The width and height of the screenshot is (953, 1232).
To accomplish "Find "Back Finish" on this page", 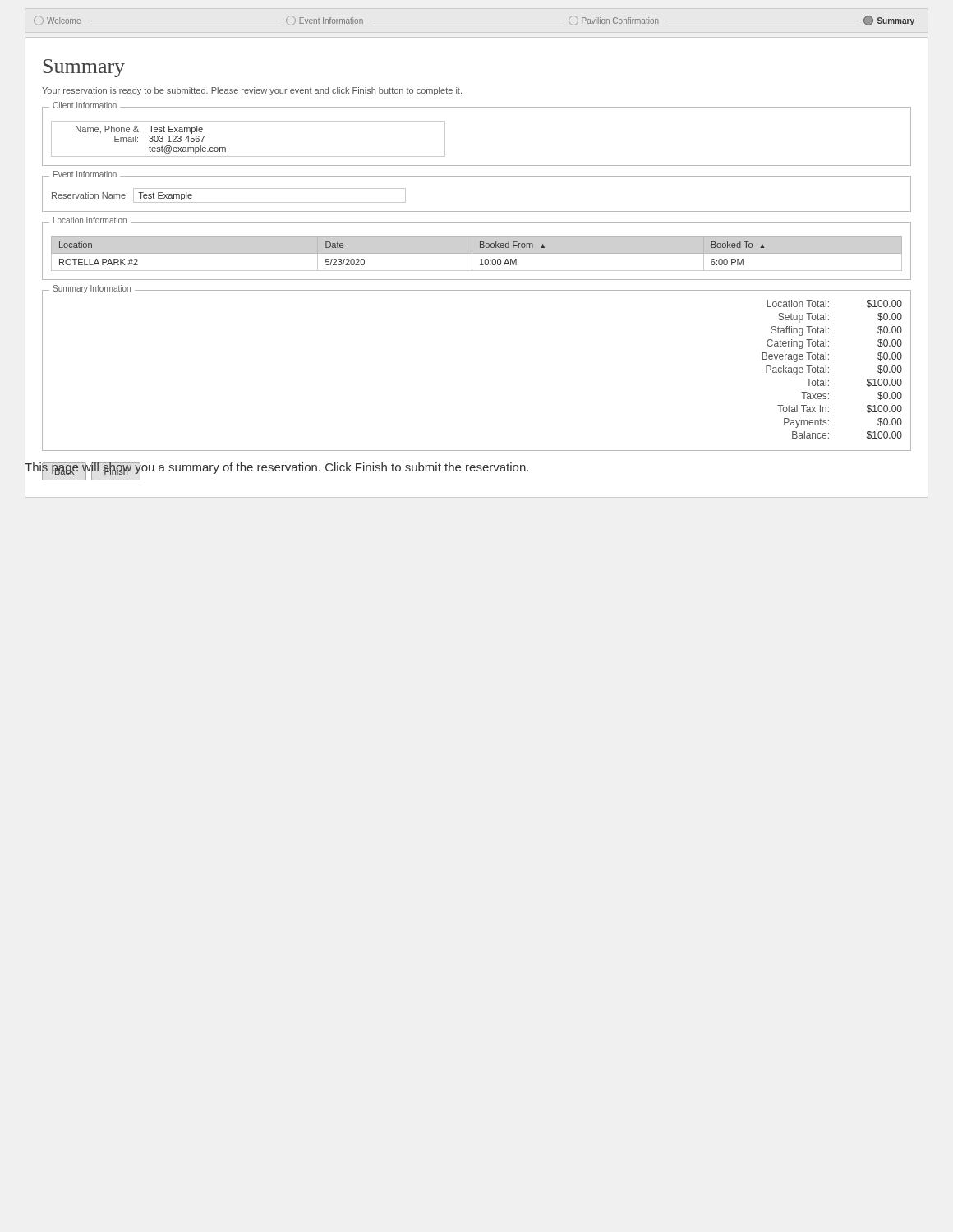I will tap(91, 471).
